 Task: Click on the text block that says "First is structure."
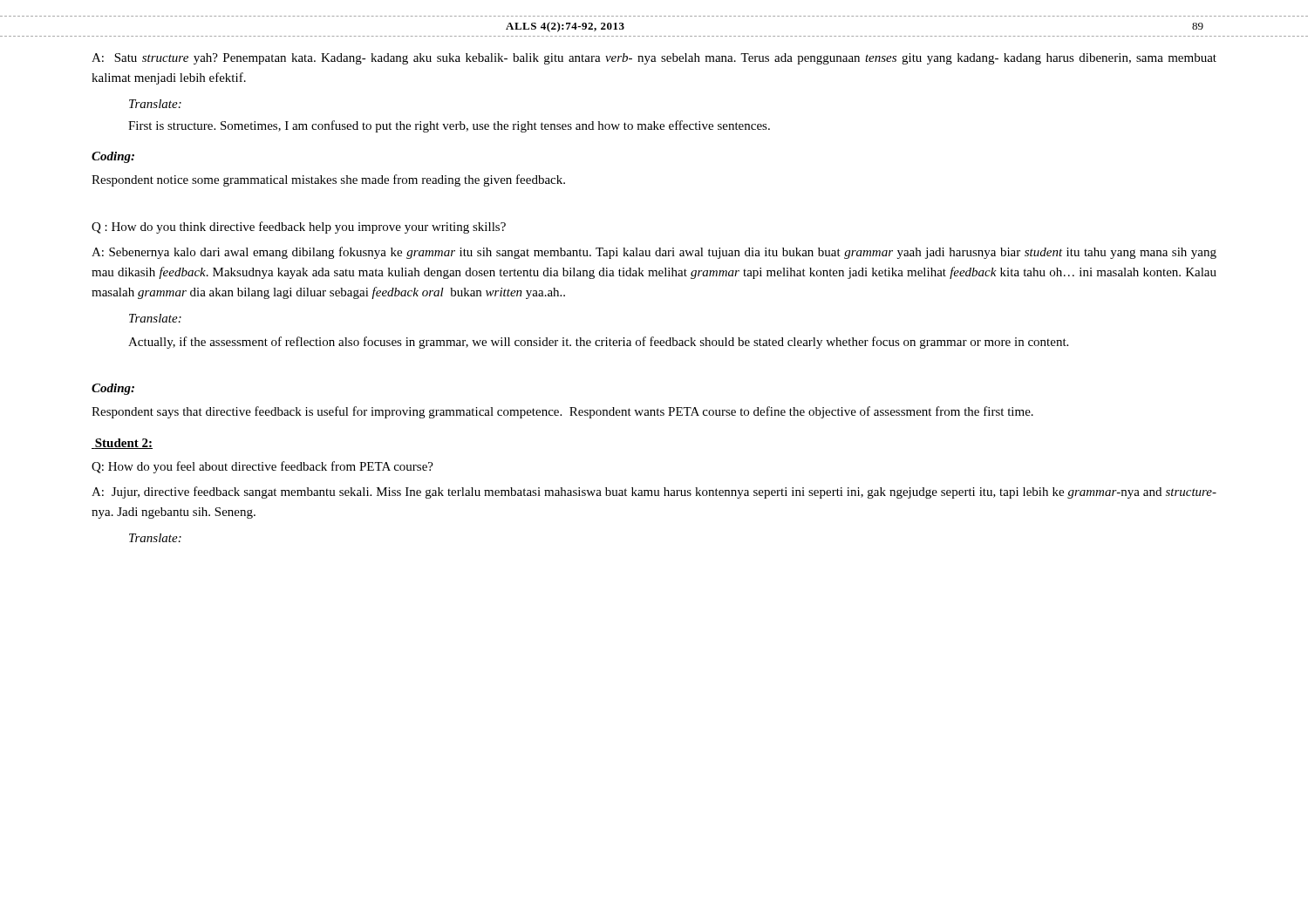pos(672,126)
